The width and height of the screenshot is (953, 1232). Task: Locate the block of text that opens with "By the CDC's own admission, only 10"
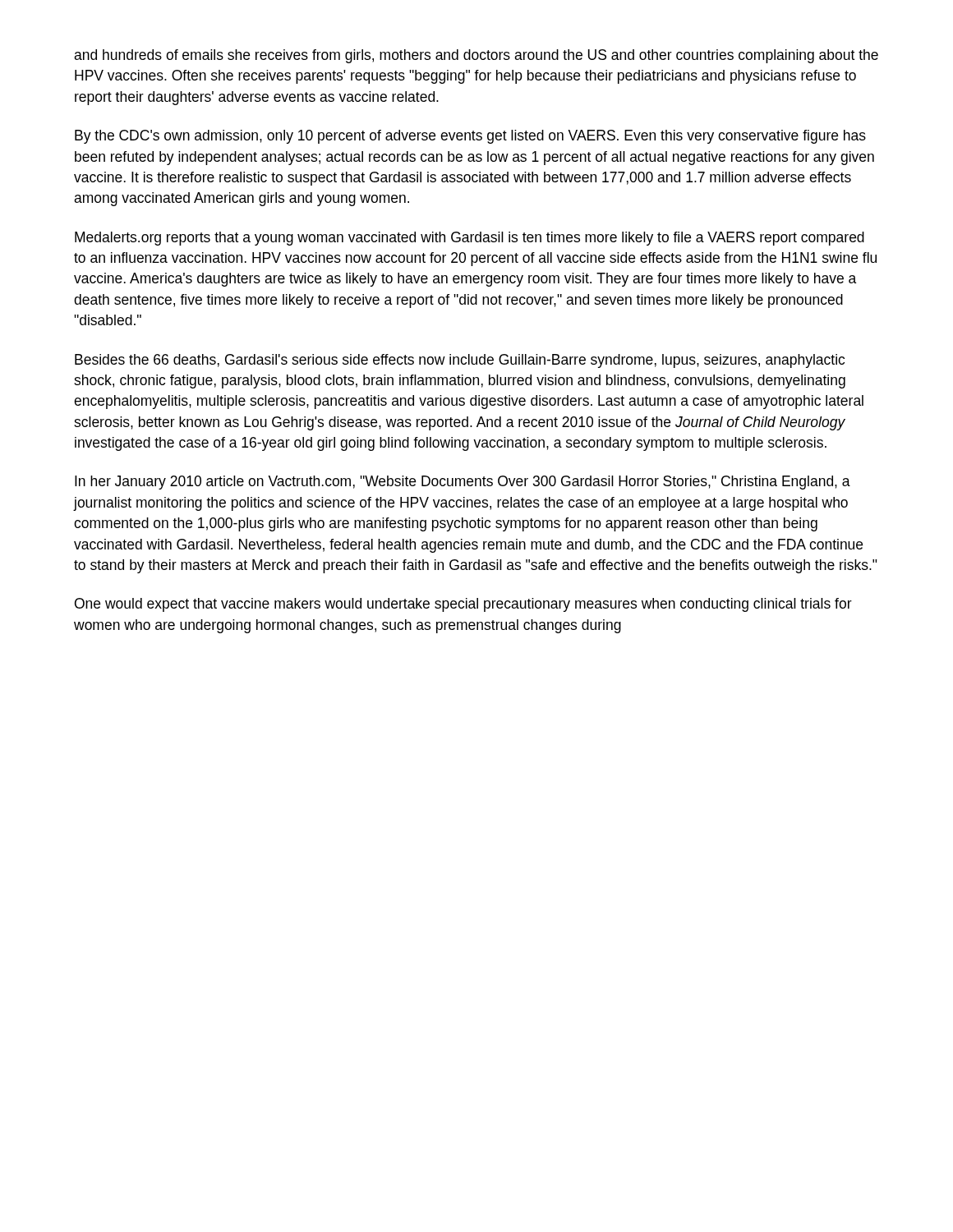[x=474, y=167]
